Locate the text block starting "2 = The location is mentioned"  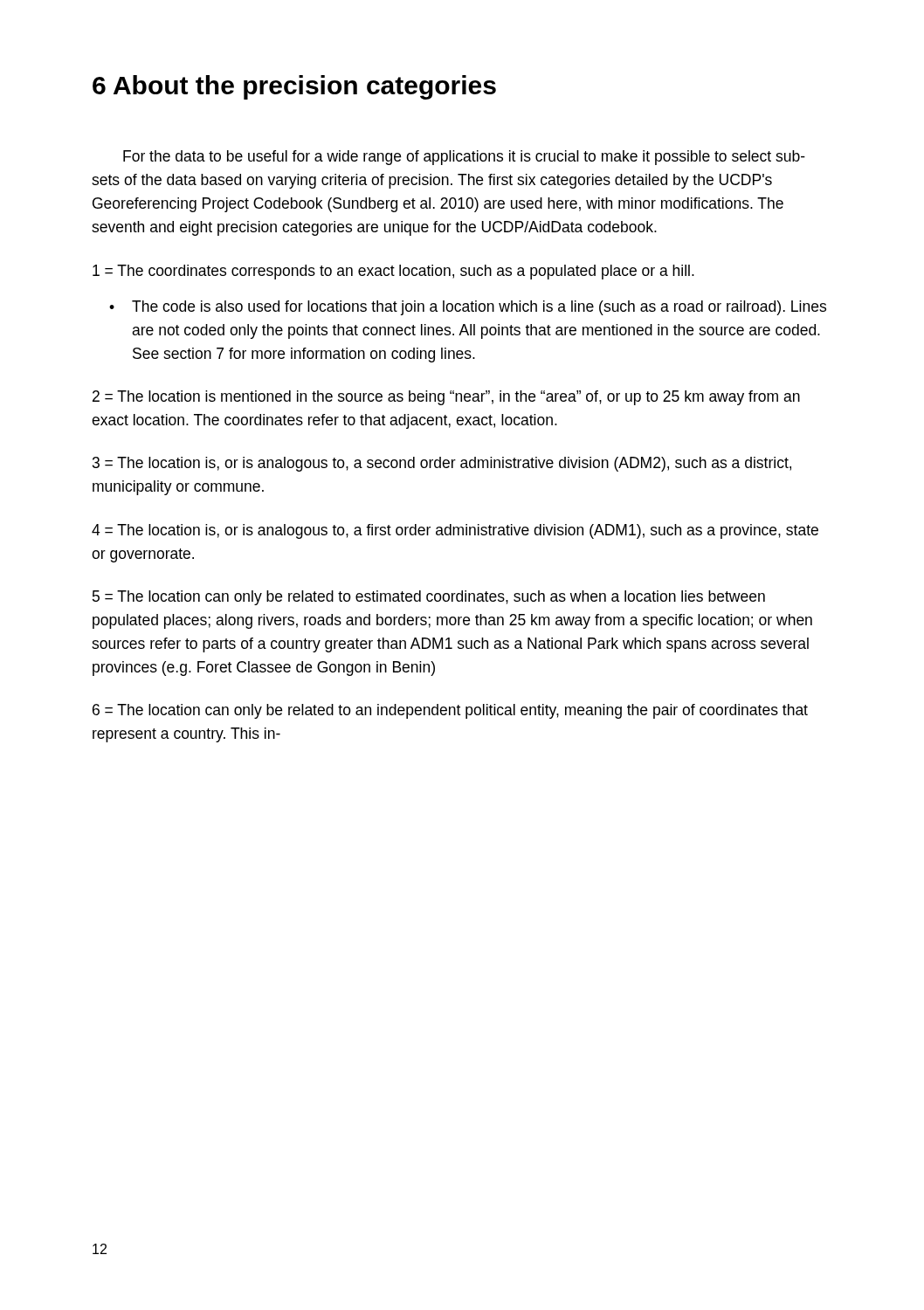point(446,408)
